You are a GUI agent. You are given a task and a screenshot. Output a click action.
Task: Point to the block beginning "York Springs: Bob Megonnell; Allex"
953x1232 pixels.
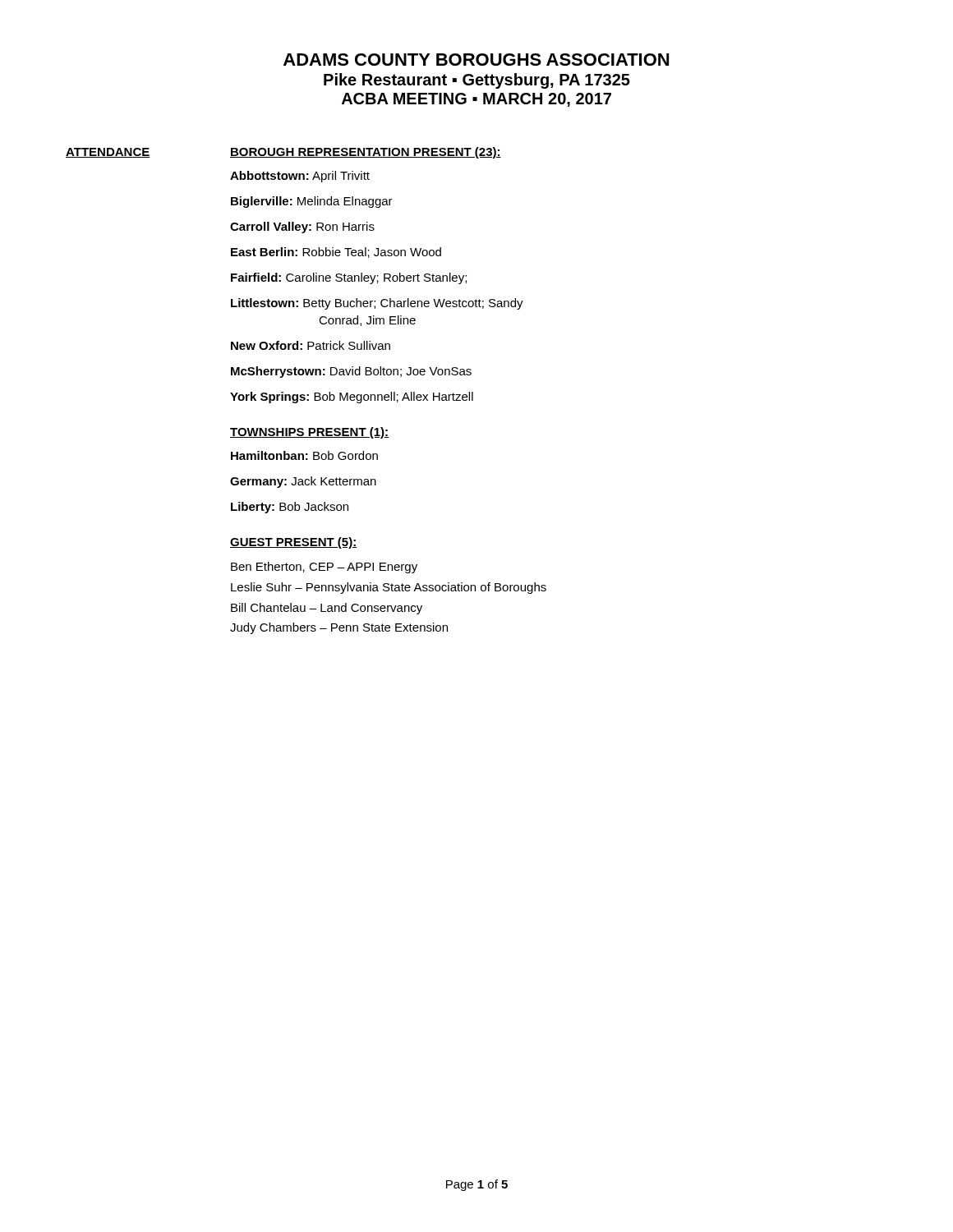tap(352, 396)
